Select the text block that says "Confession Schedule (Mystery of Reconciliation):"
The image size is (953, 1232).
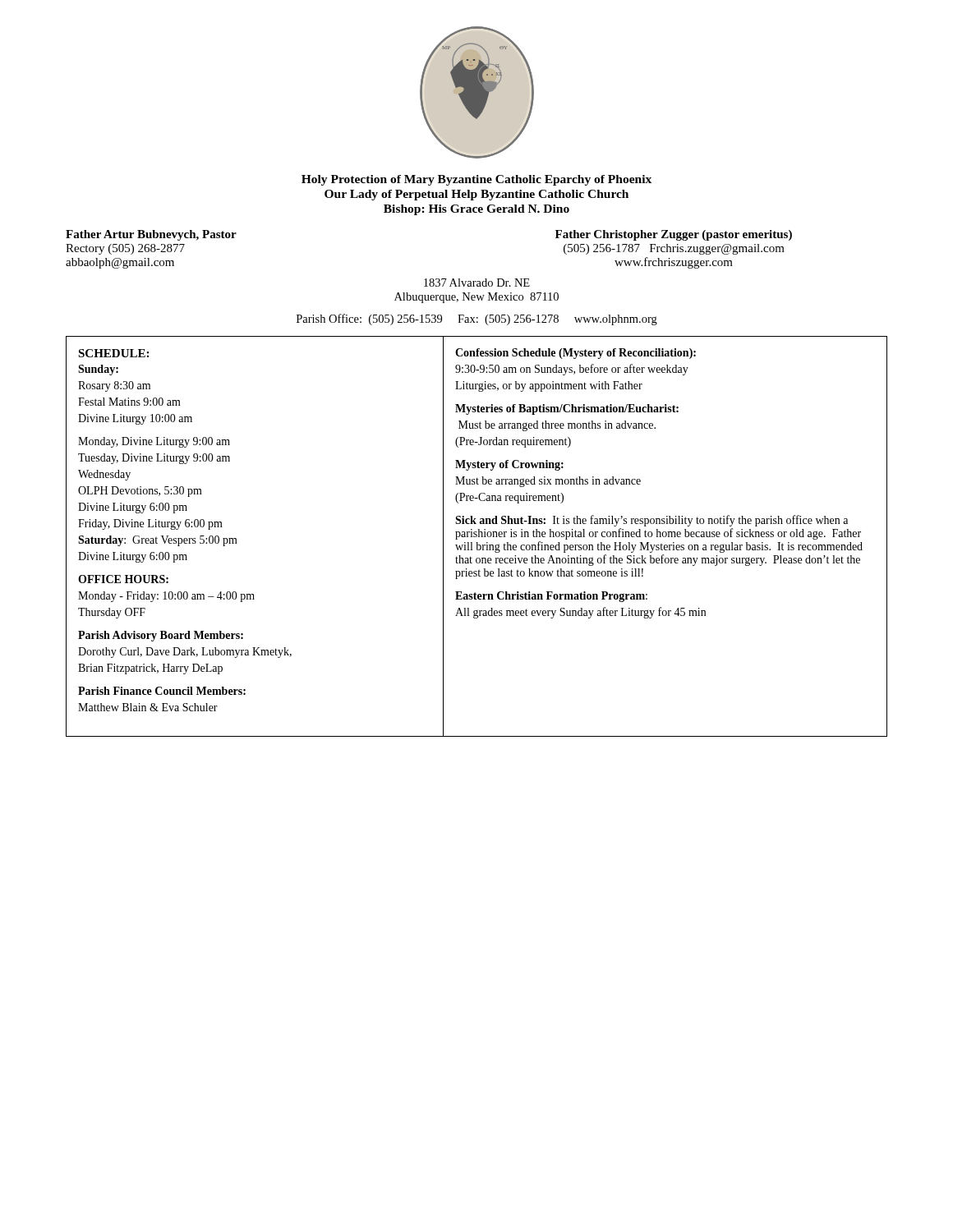pyautogui.click(x=575, y=354)
